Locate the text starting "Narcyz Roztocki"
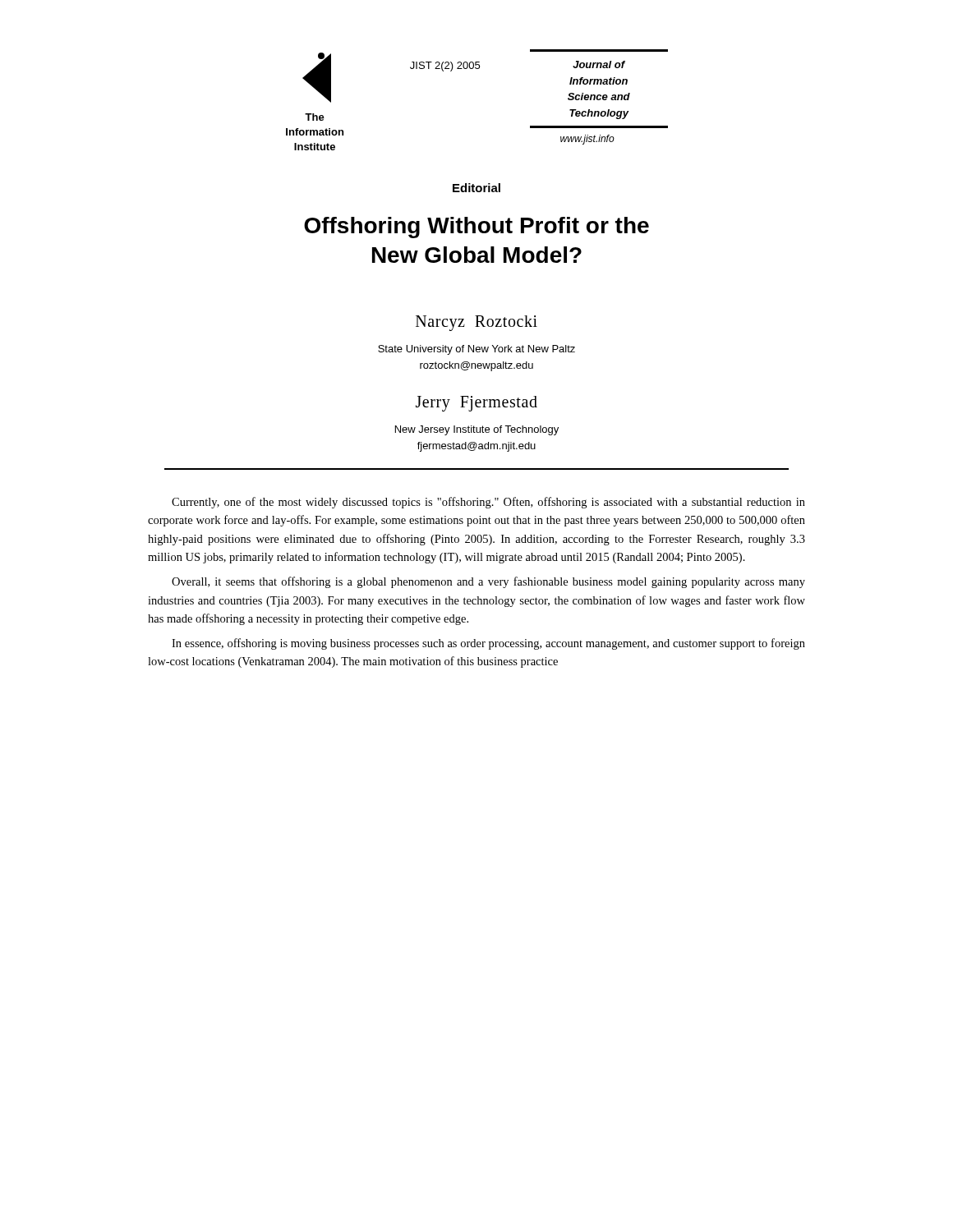953x1232 pixels. pyautogui.click(x=476, y=321)
